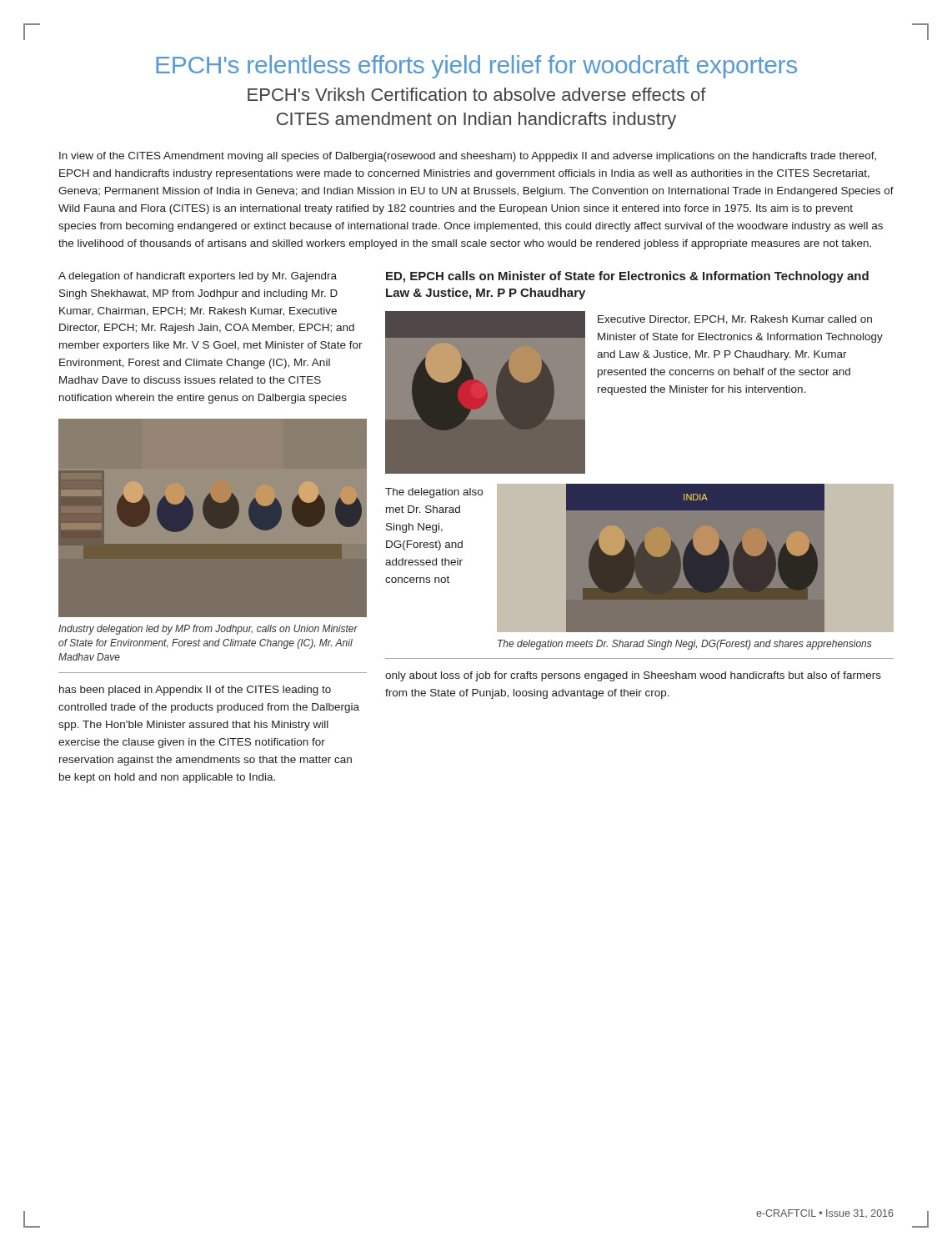Select the passage starting "The delegation also met Dr."

point(434,535)
